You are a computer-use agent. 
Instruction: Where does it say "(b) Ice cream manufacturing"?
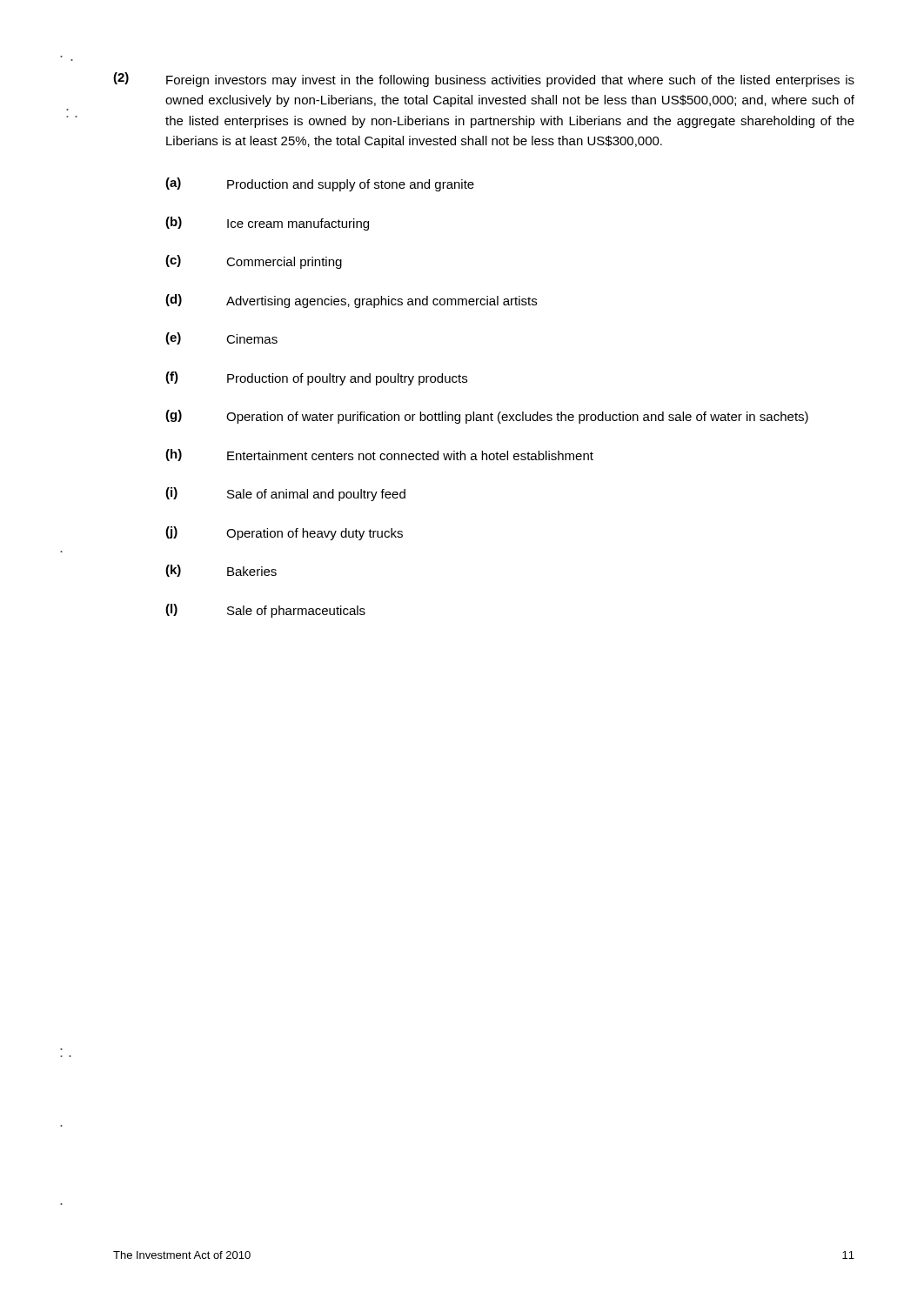pos(267,224)
